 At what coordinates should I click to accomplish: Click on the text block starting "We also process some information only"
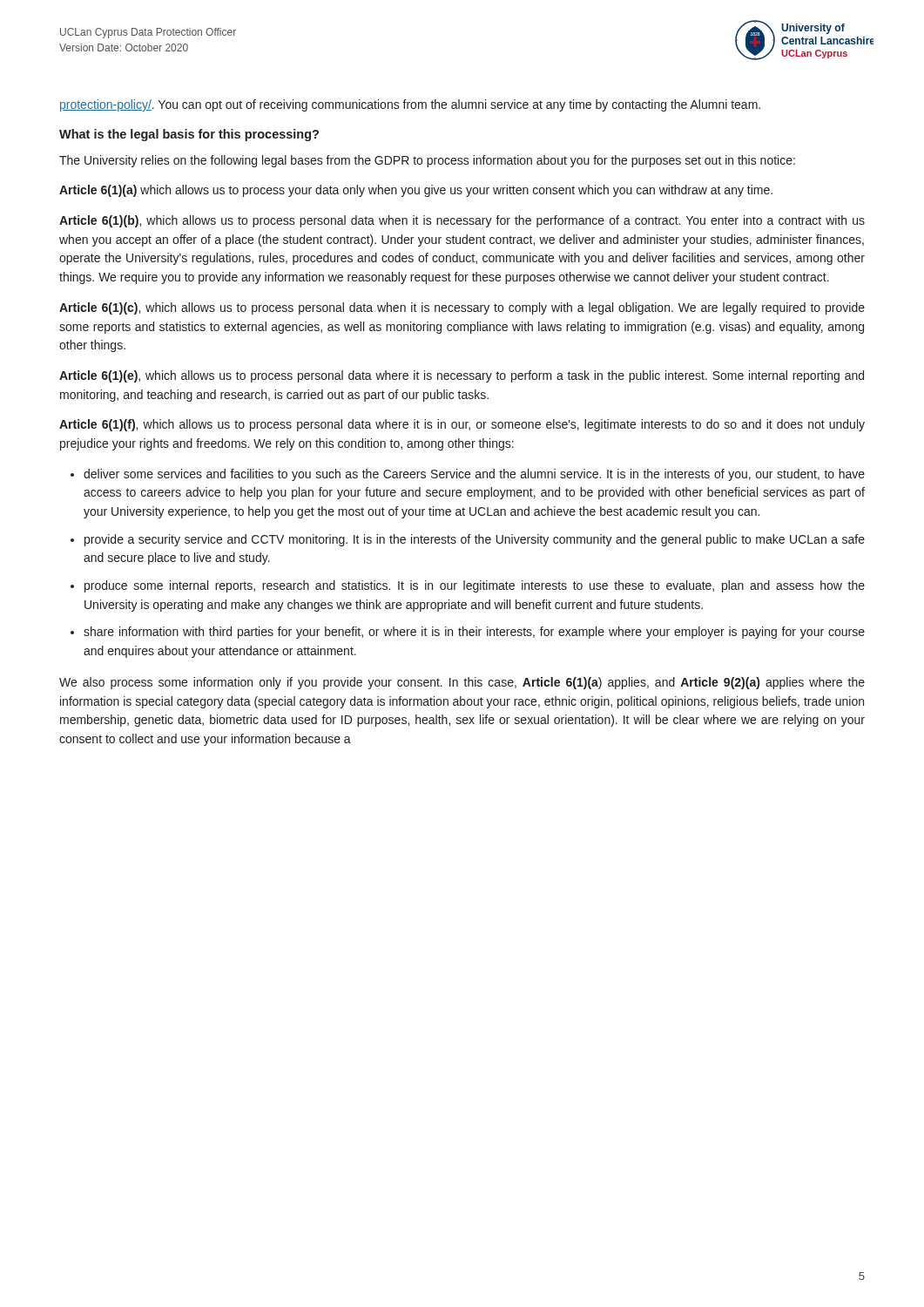462,710
